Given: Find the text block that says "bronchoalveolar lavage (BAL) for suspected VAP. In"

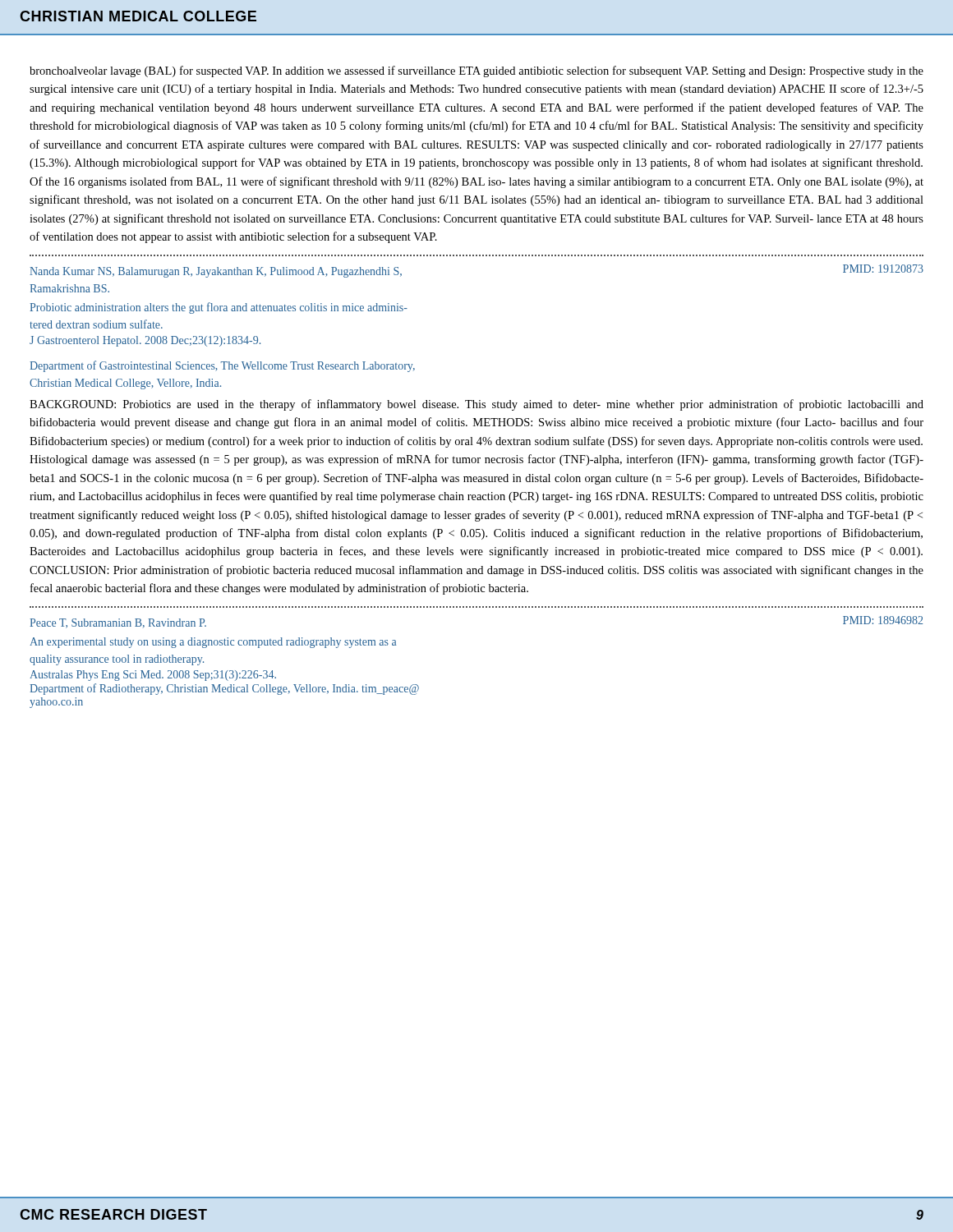Looking at the screenshot, I should (476, 154).
